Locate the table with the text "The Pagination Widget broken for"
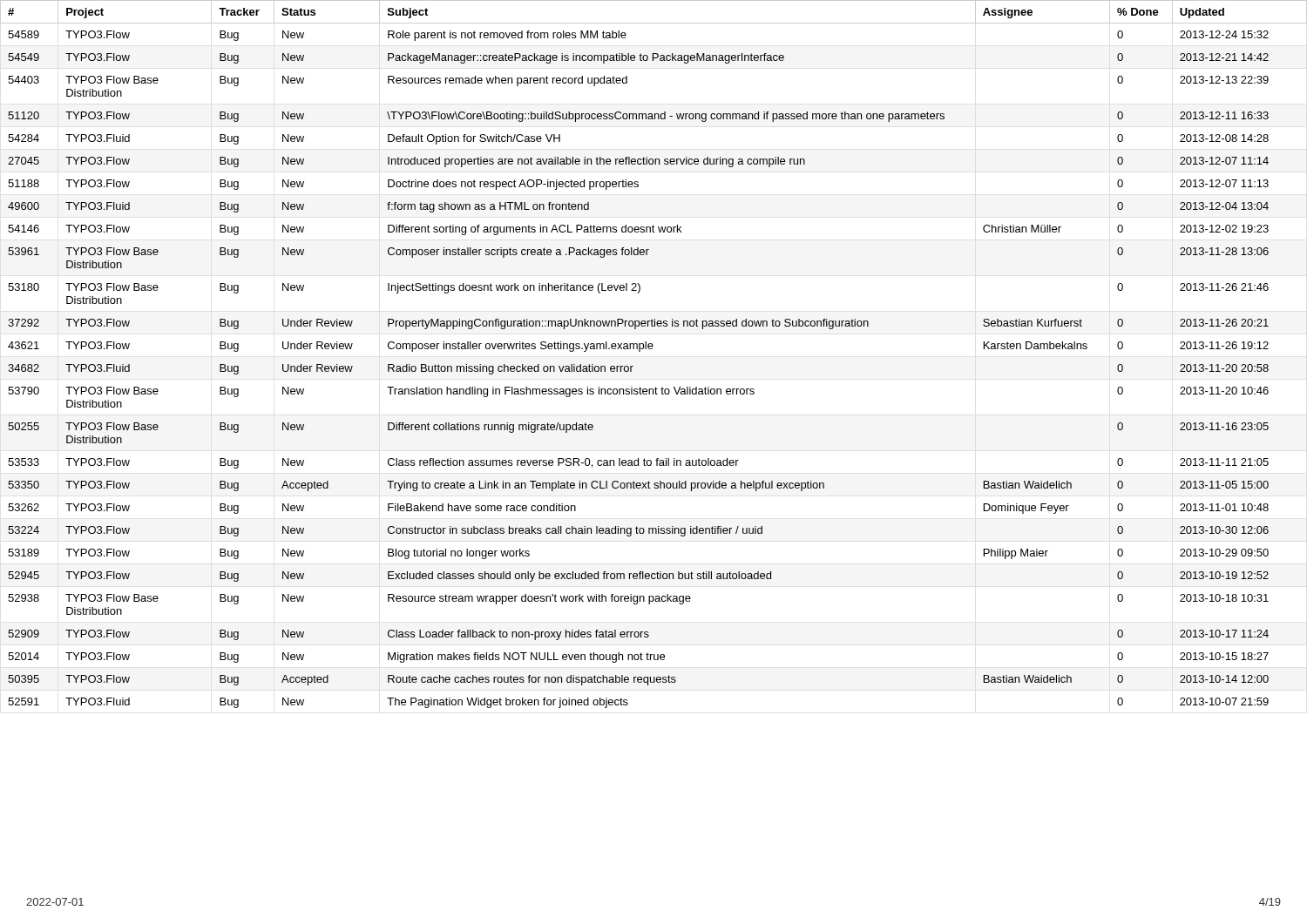The image size is (1307, 924). [654, 357]
